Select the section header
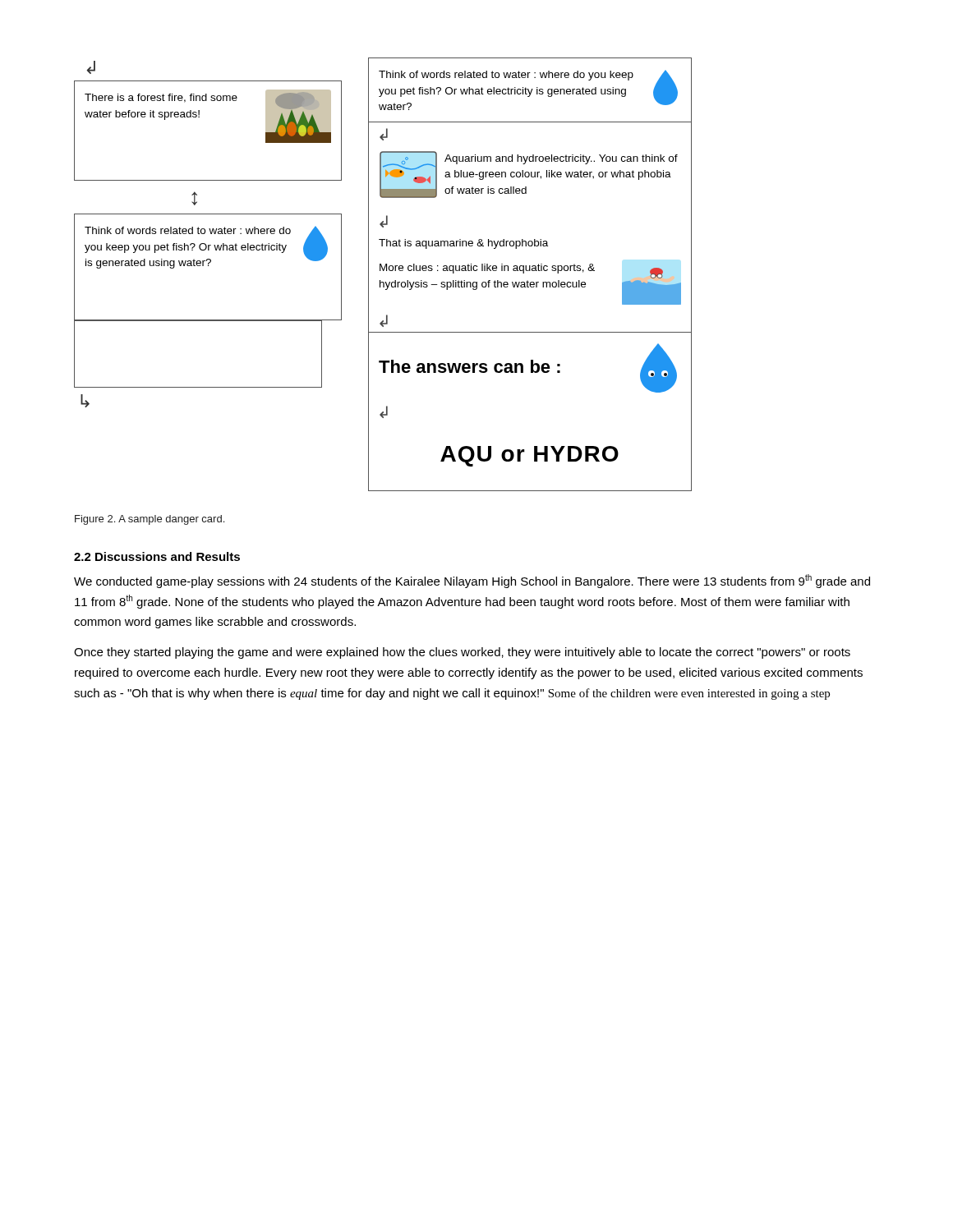Screen dimensions: 1232x953 point(157,556)
